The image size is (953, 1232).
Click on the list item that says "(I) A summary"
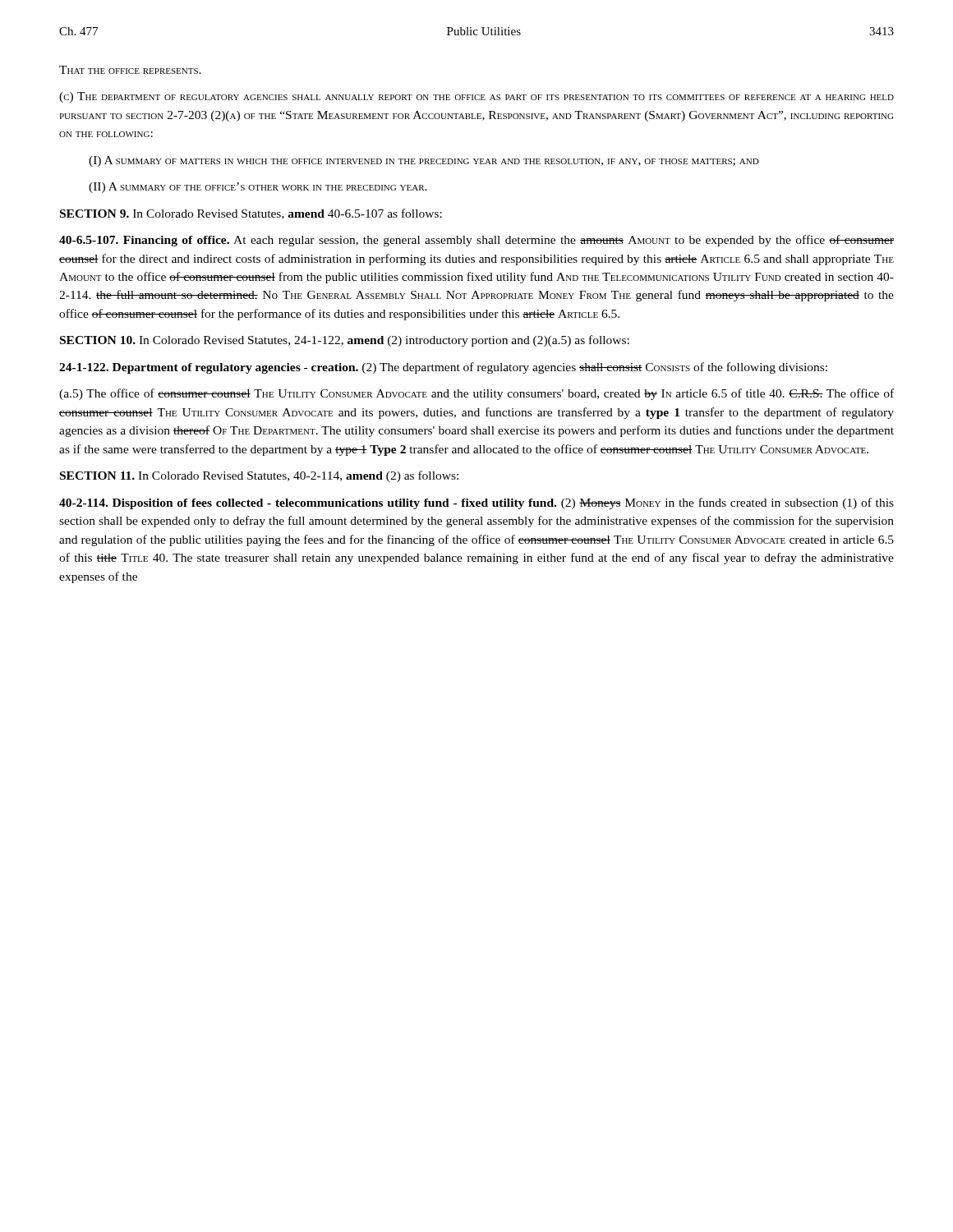[x=491, y=160]
